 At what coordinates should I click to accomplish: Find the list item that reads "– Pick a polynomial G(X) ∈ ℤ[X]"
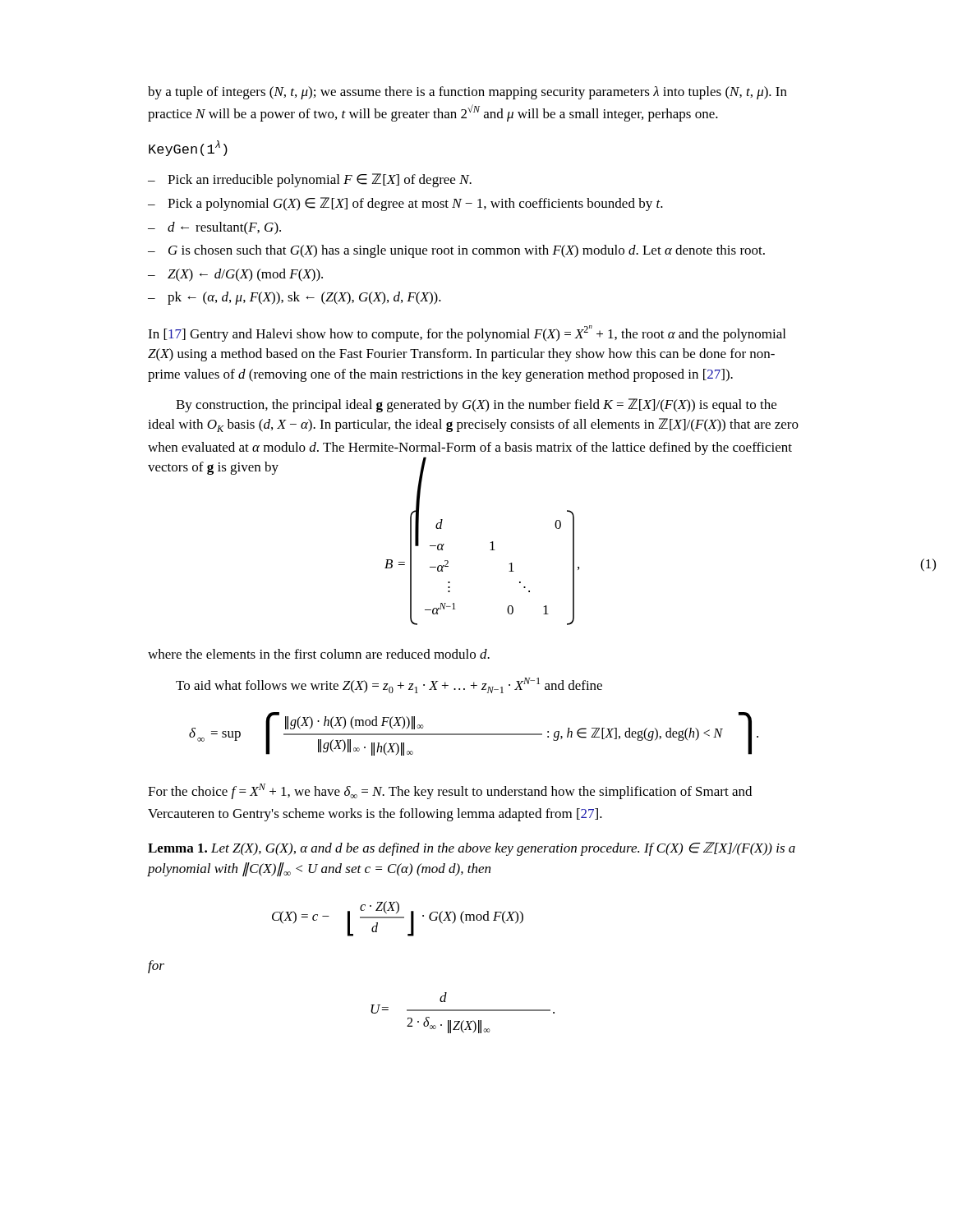pos(476,204)
